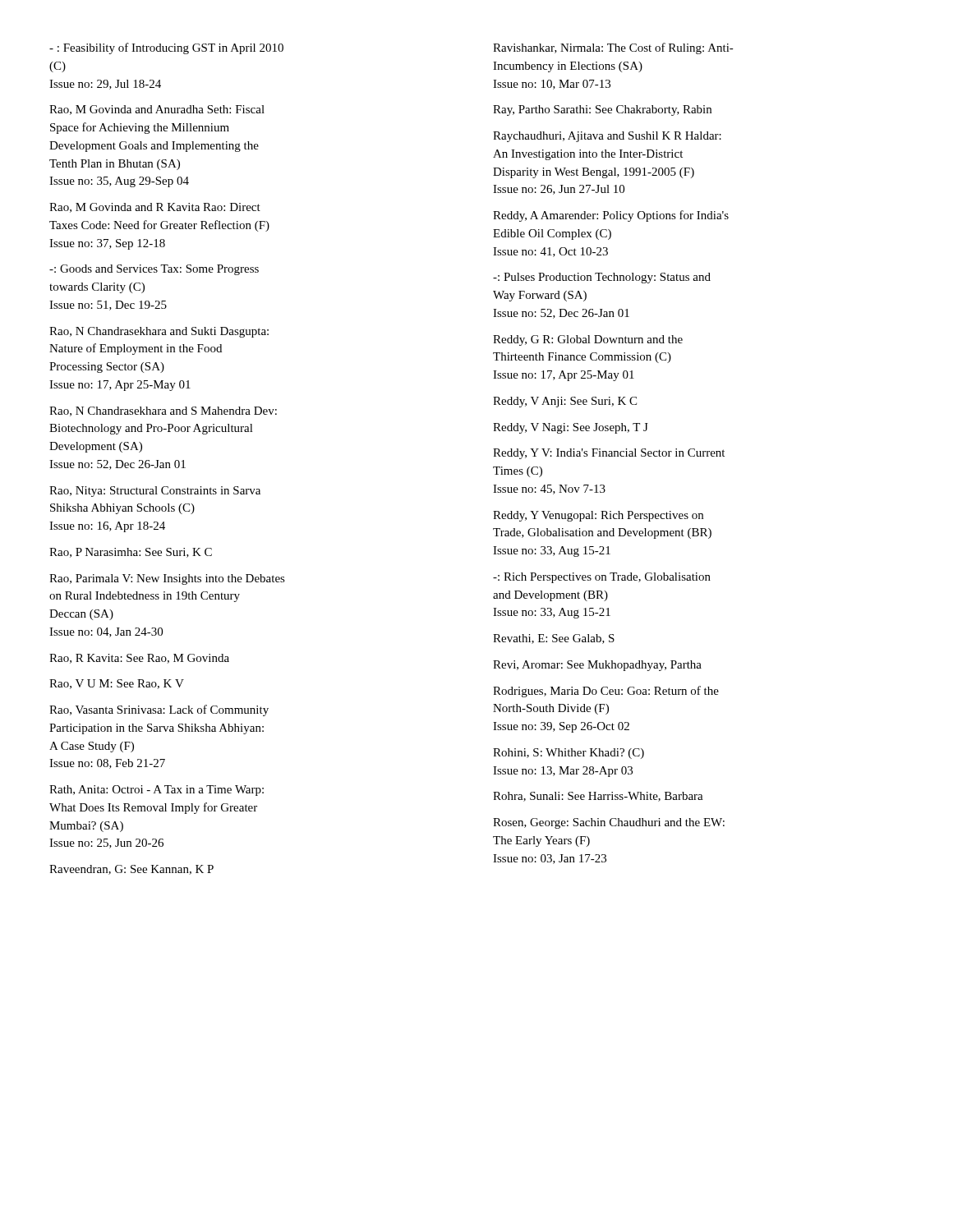Click the passage that begins "Reddy, G R: Global Downturn and the"
Image resolution: width=953 pixels, height=1232 pixels.
588,340
